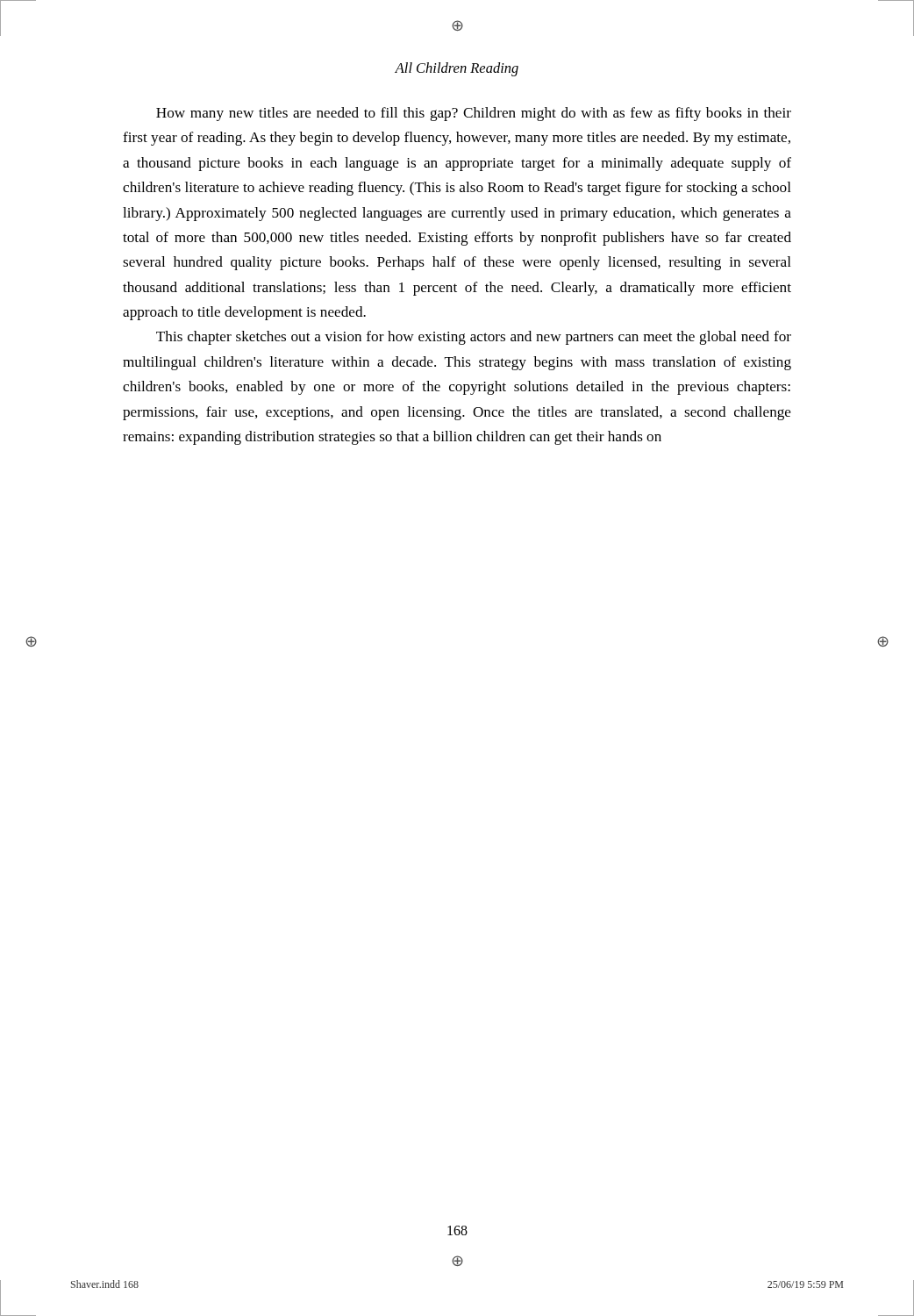Locate the block starting "This chapter sketches out a vision for how"
914x1316 pixels.
(x=457, y=387)
